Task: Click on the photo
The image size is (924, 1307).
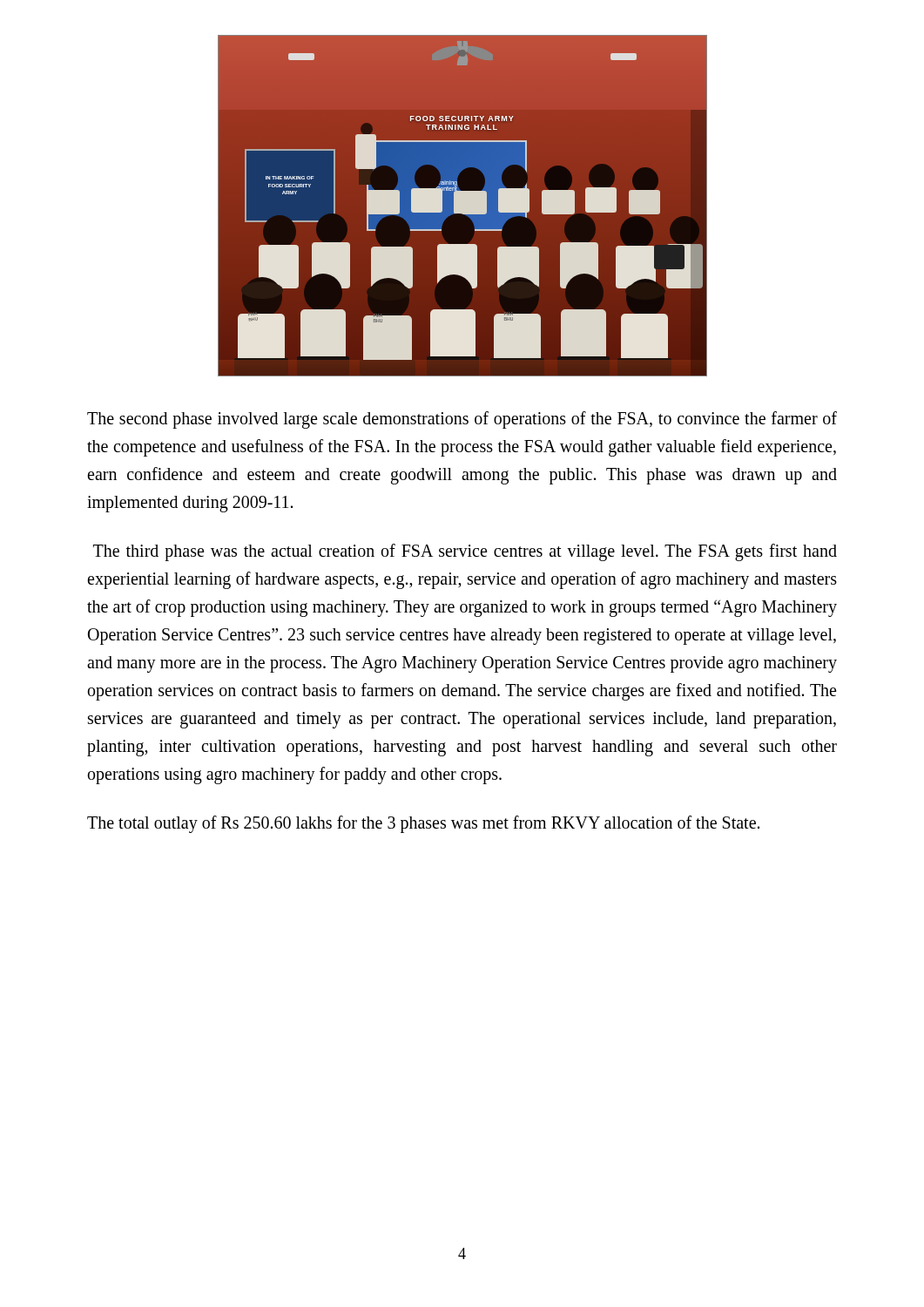Action: (462, 206)
